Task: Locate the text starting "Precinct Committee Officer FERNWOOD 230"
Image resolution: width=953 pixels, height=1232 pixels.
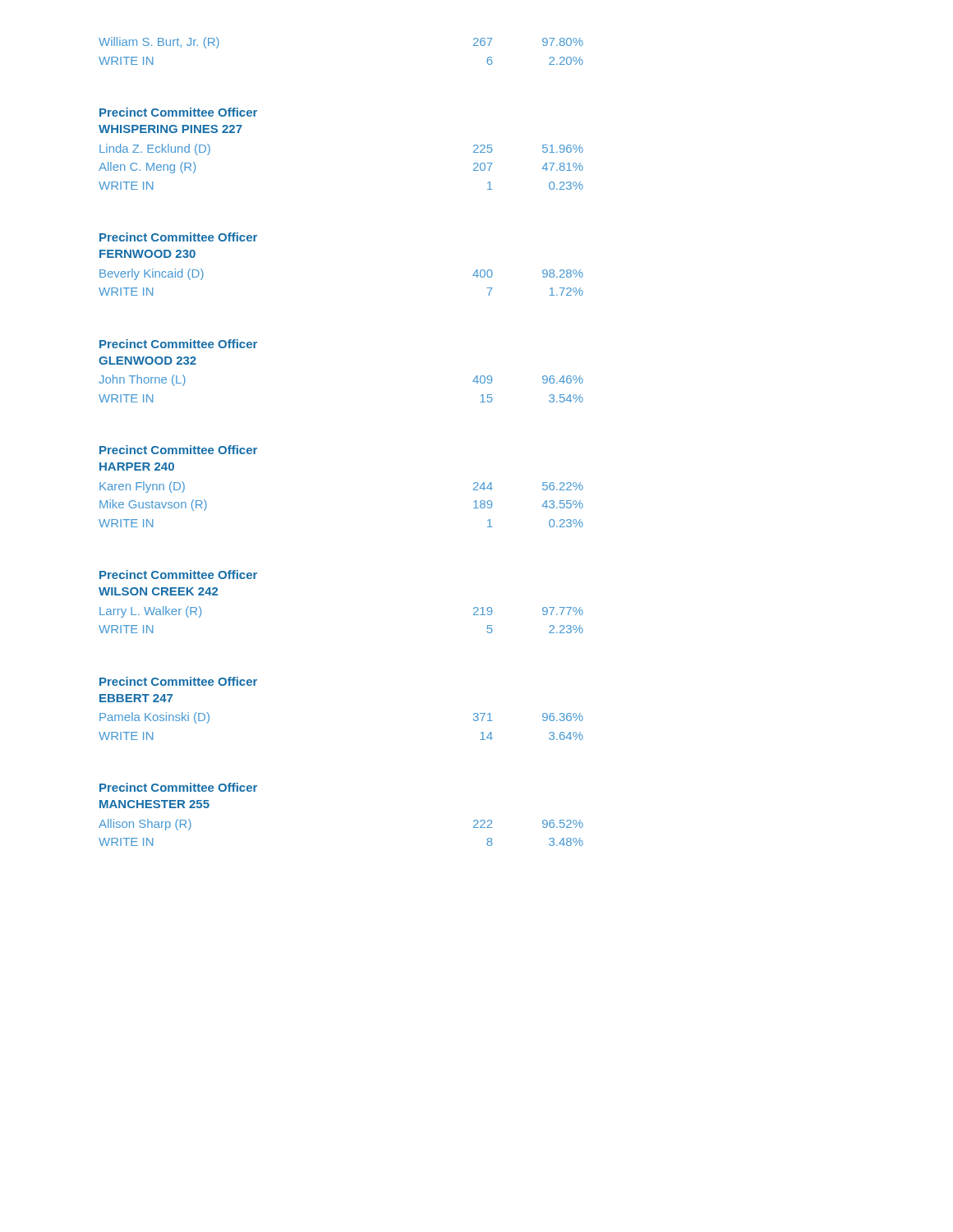Action: click(178, 245)
